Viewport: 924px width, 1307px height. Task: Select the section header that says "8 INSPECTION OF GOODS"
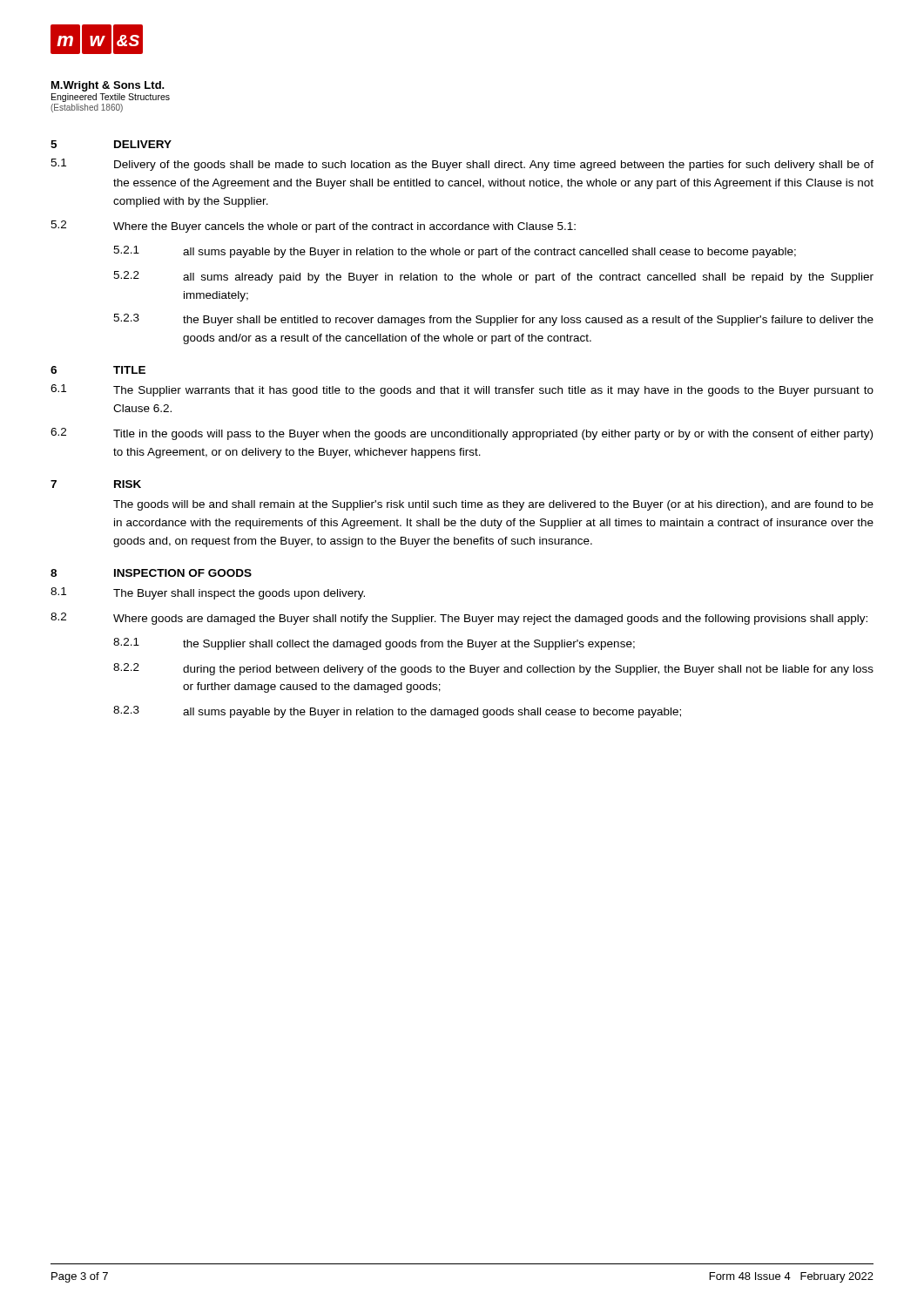pos(151,573)
